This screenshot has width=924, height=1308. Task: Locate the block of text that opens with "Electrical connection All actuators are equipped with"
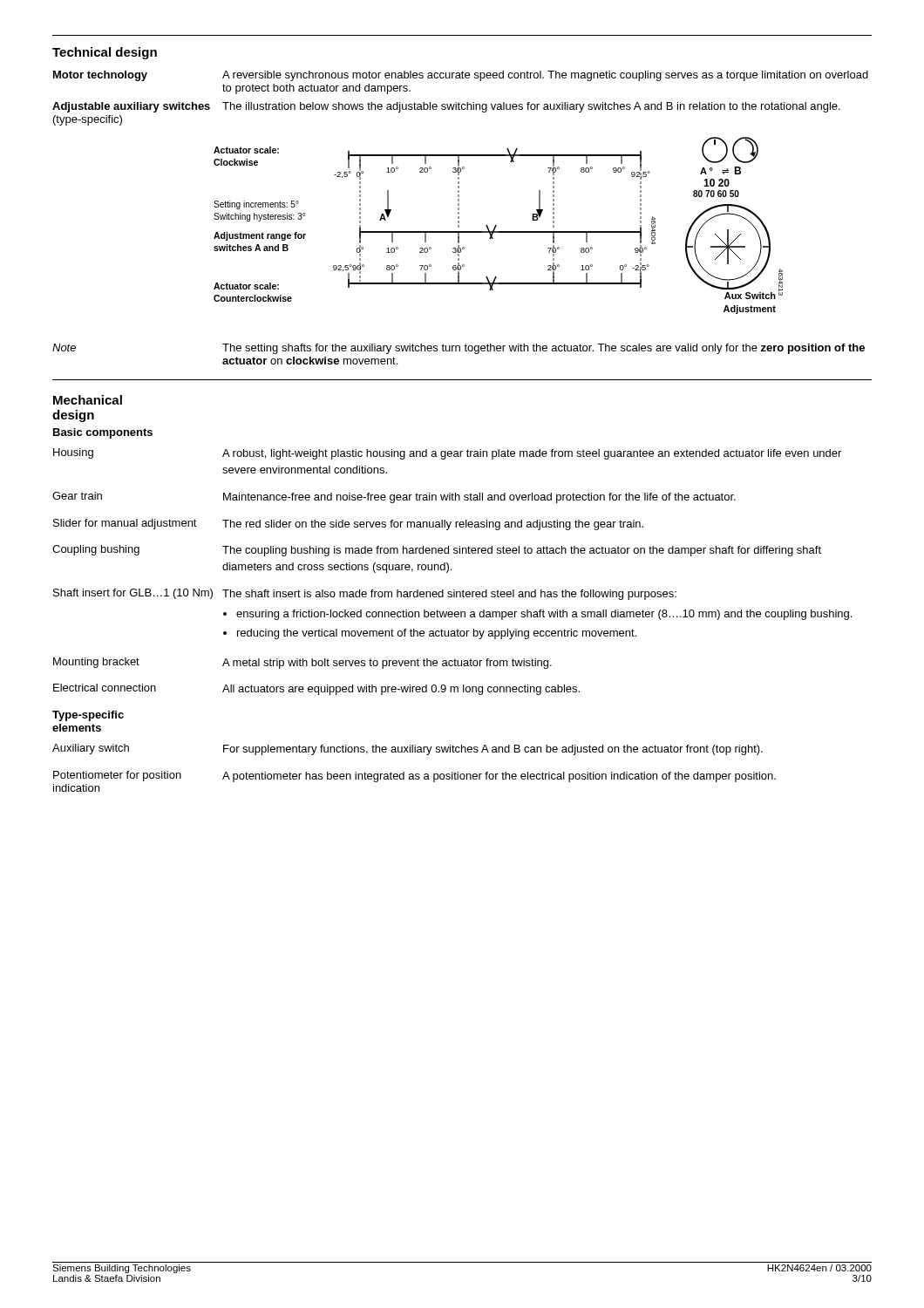pyautogui.click(x=462, y=690)
